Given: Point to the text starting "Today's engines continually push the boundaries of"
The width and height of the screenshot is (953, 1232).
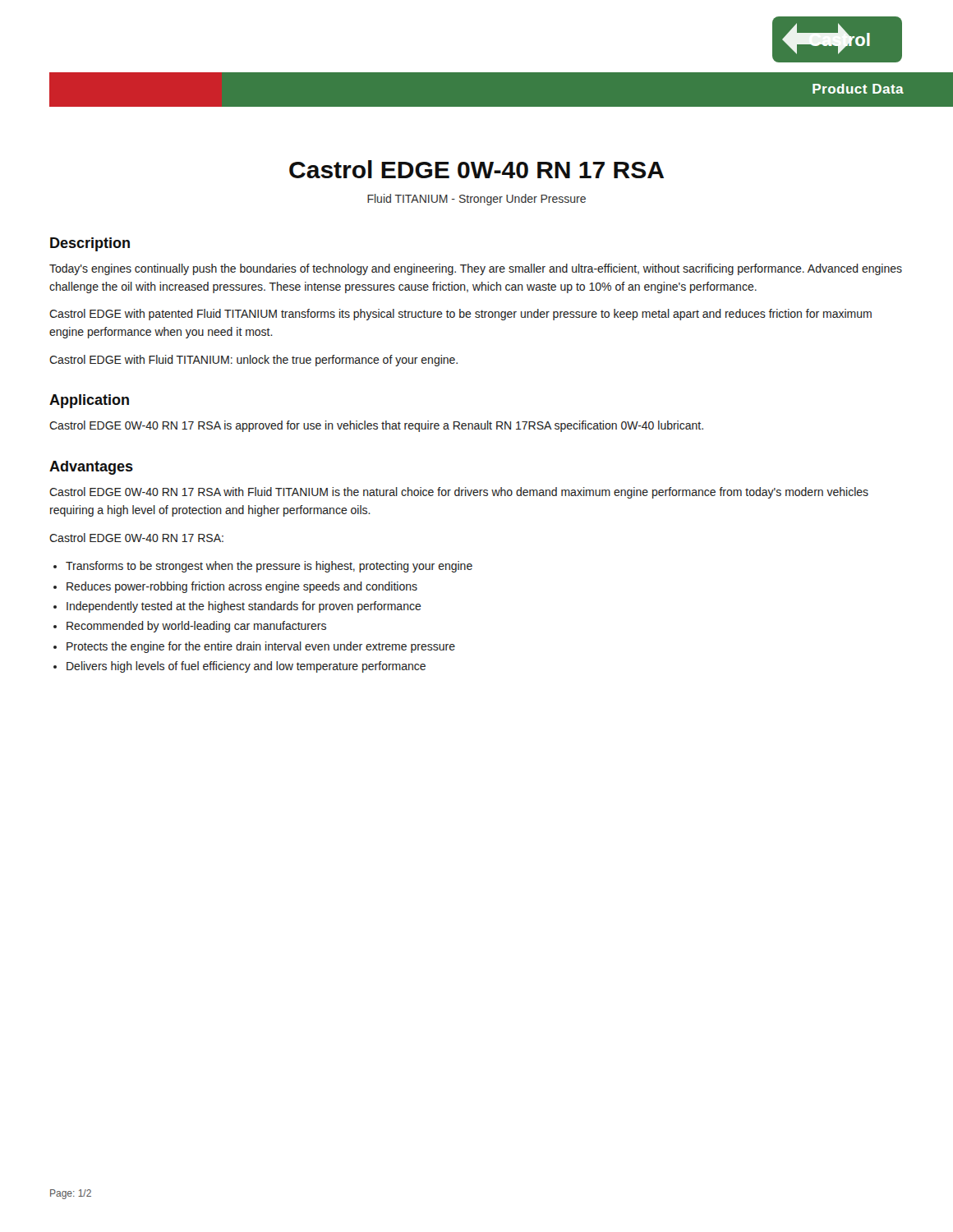Looking at the screenshot, I should coord(476,278).
